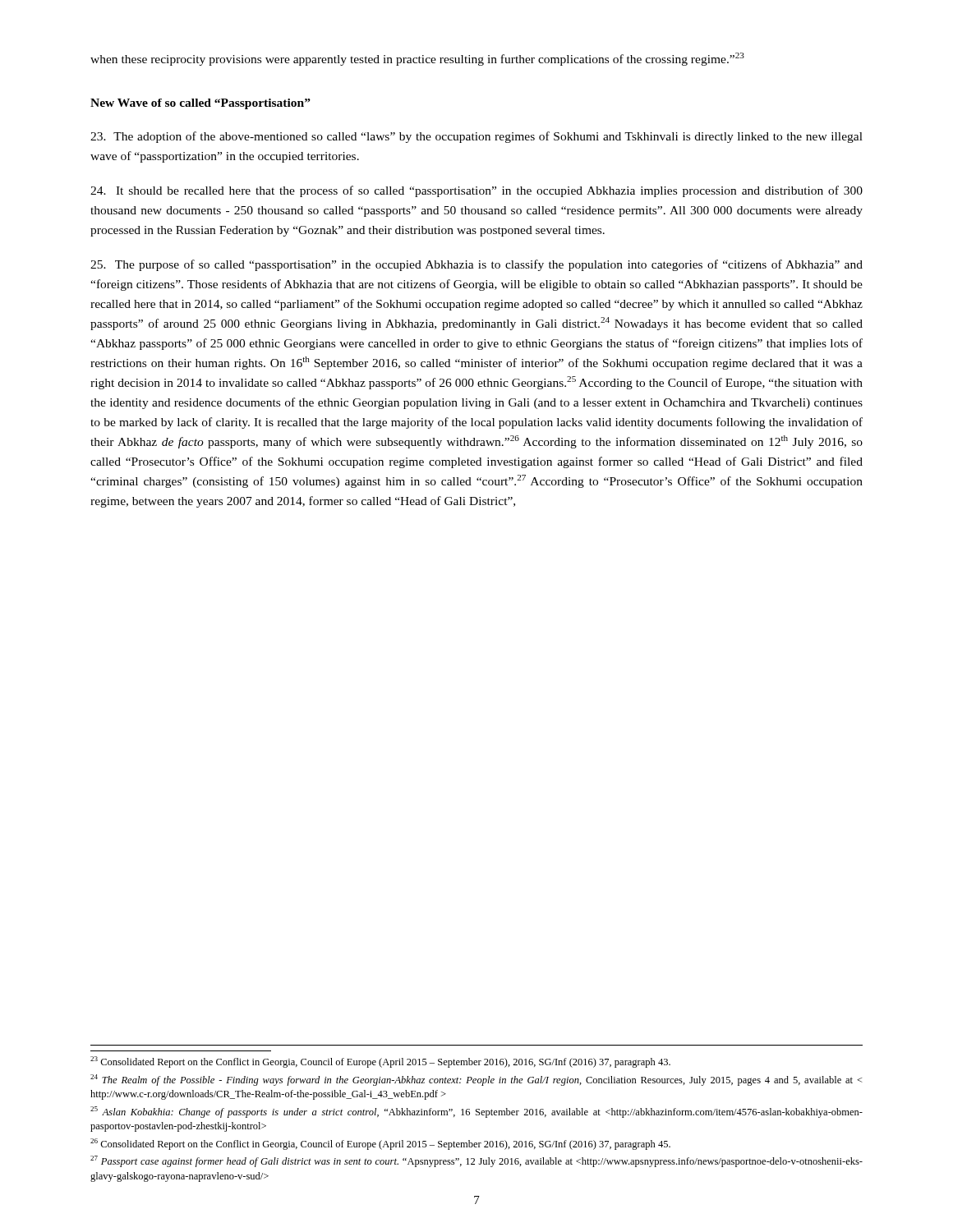Point to the text starting "The adoption of the above-mentioned so"

(476, 146)
